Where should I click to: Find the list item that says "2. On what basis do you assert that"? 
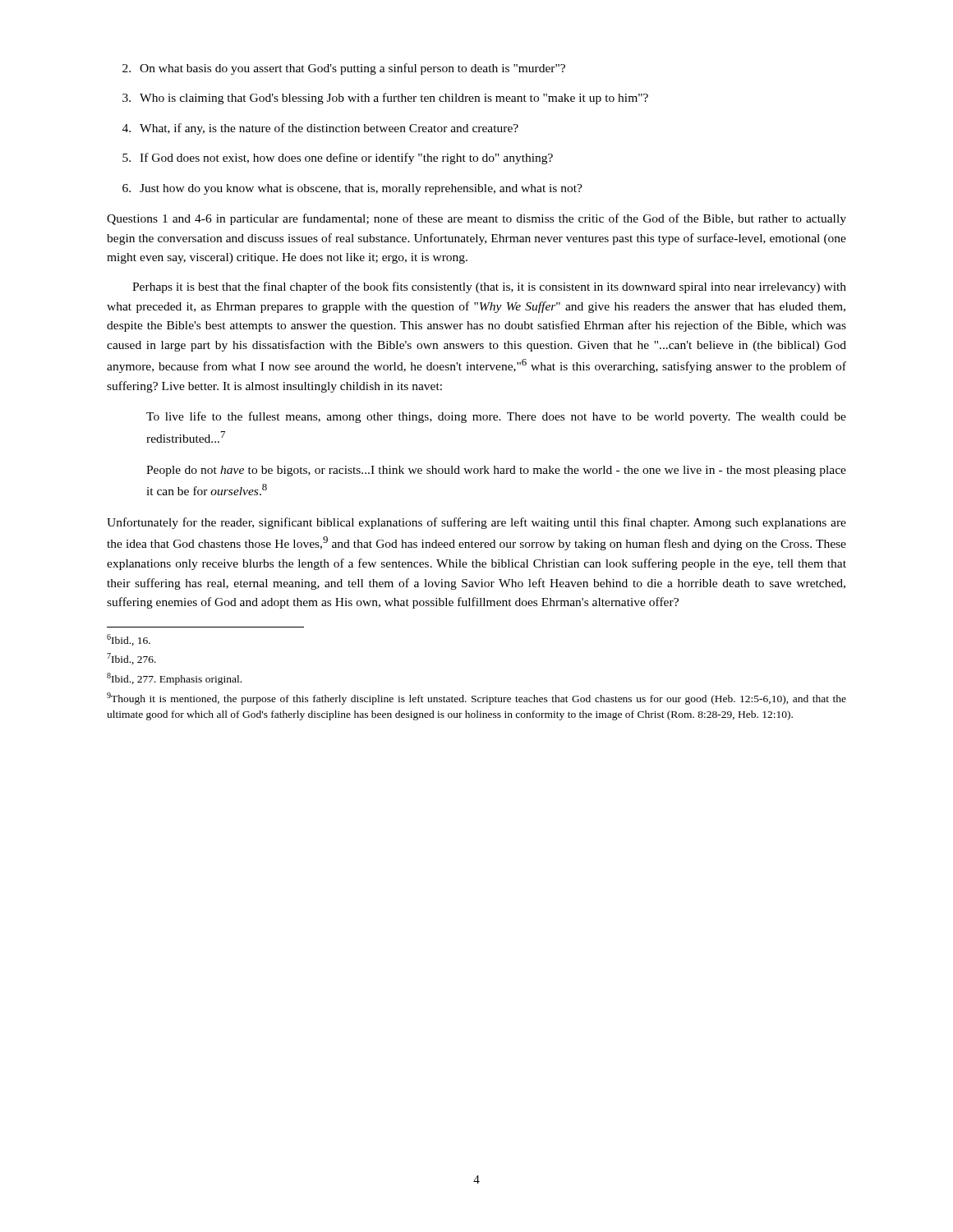pyautogui.click(x=476, y=68)
